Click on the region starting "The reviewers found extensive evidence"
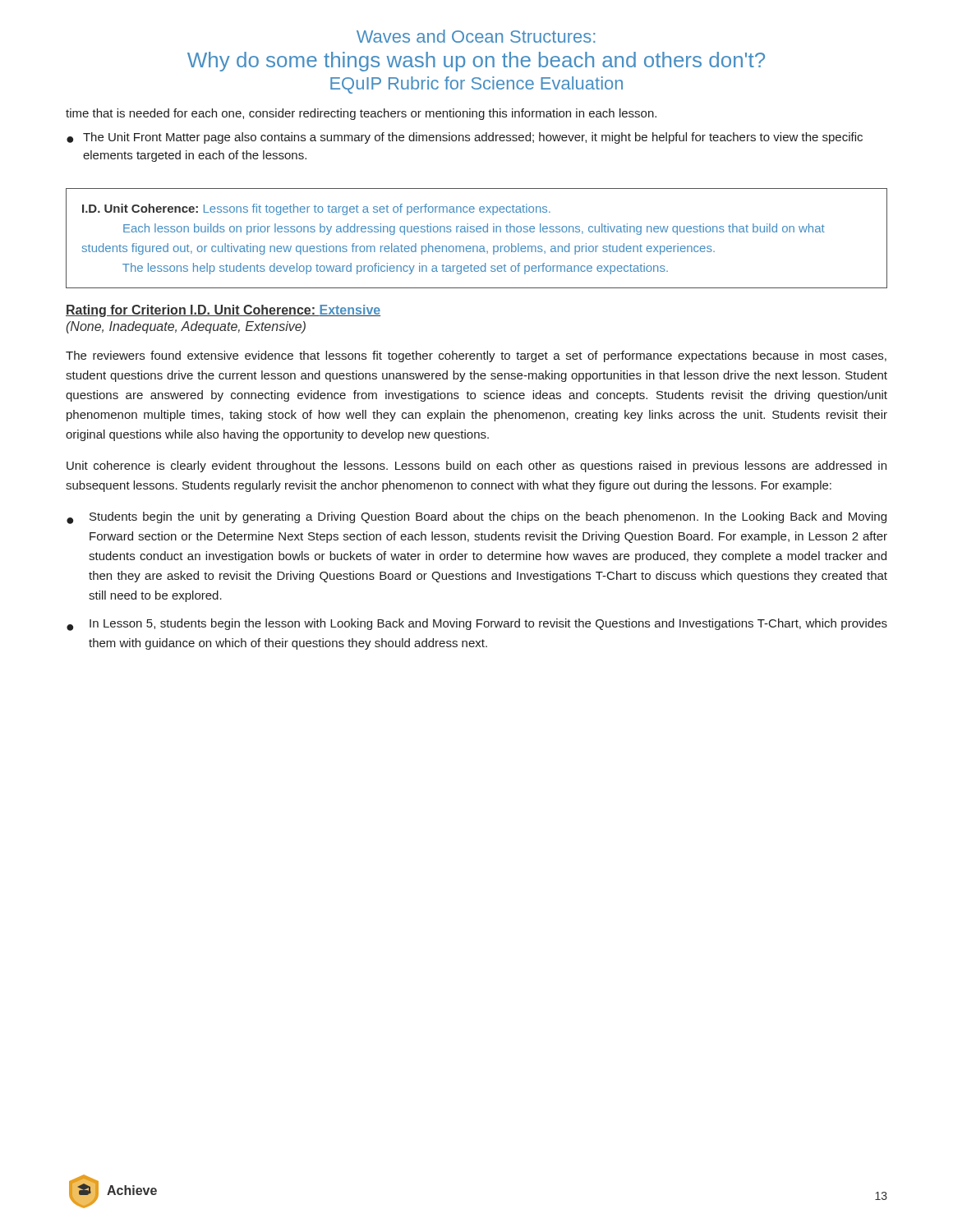The width and height of the screenshot is (953, 1232). [x=476, y=394]
